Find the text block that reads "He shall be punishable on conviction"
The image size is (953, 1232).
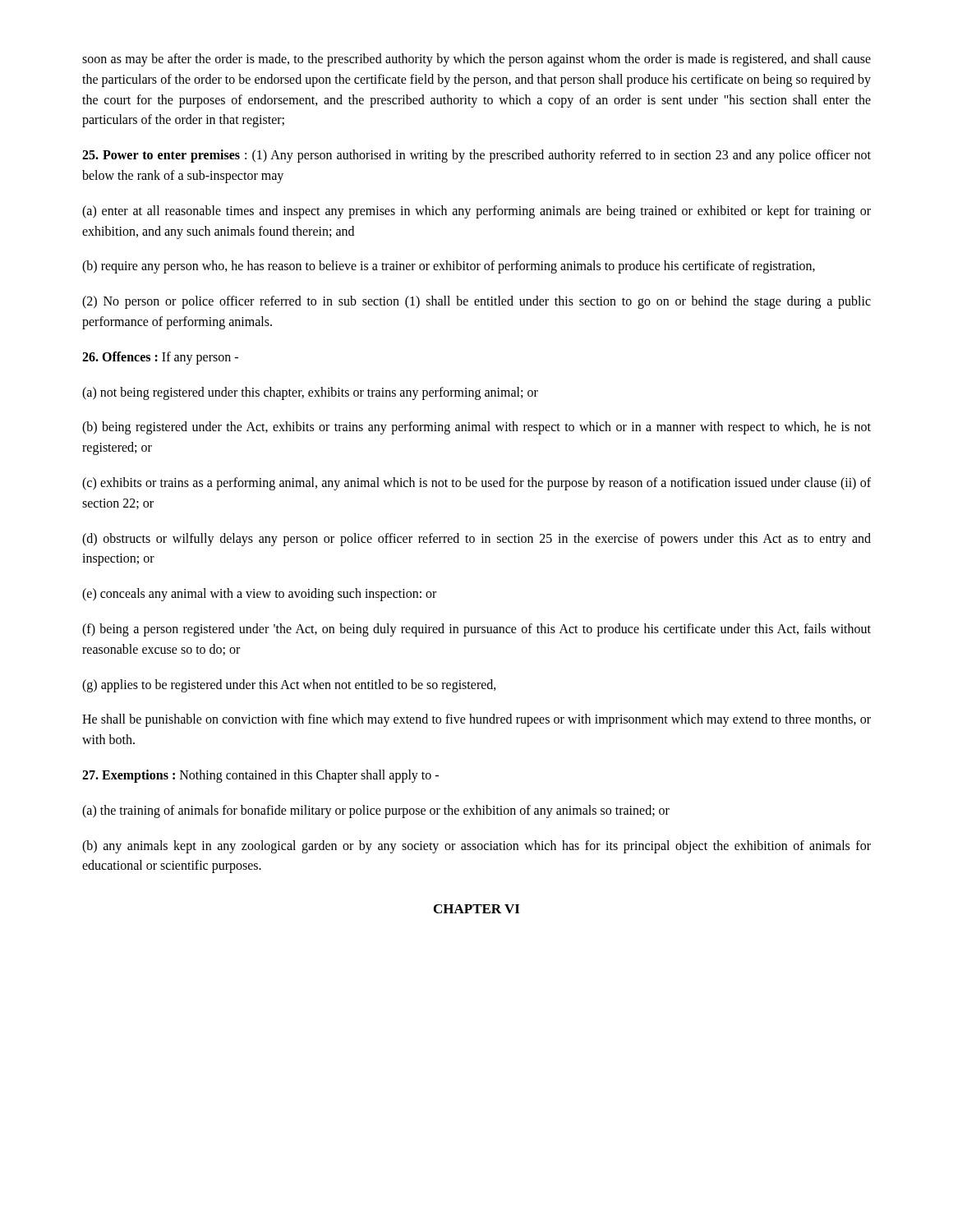(476, 730)
